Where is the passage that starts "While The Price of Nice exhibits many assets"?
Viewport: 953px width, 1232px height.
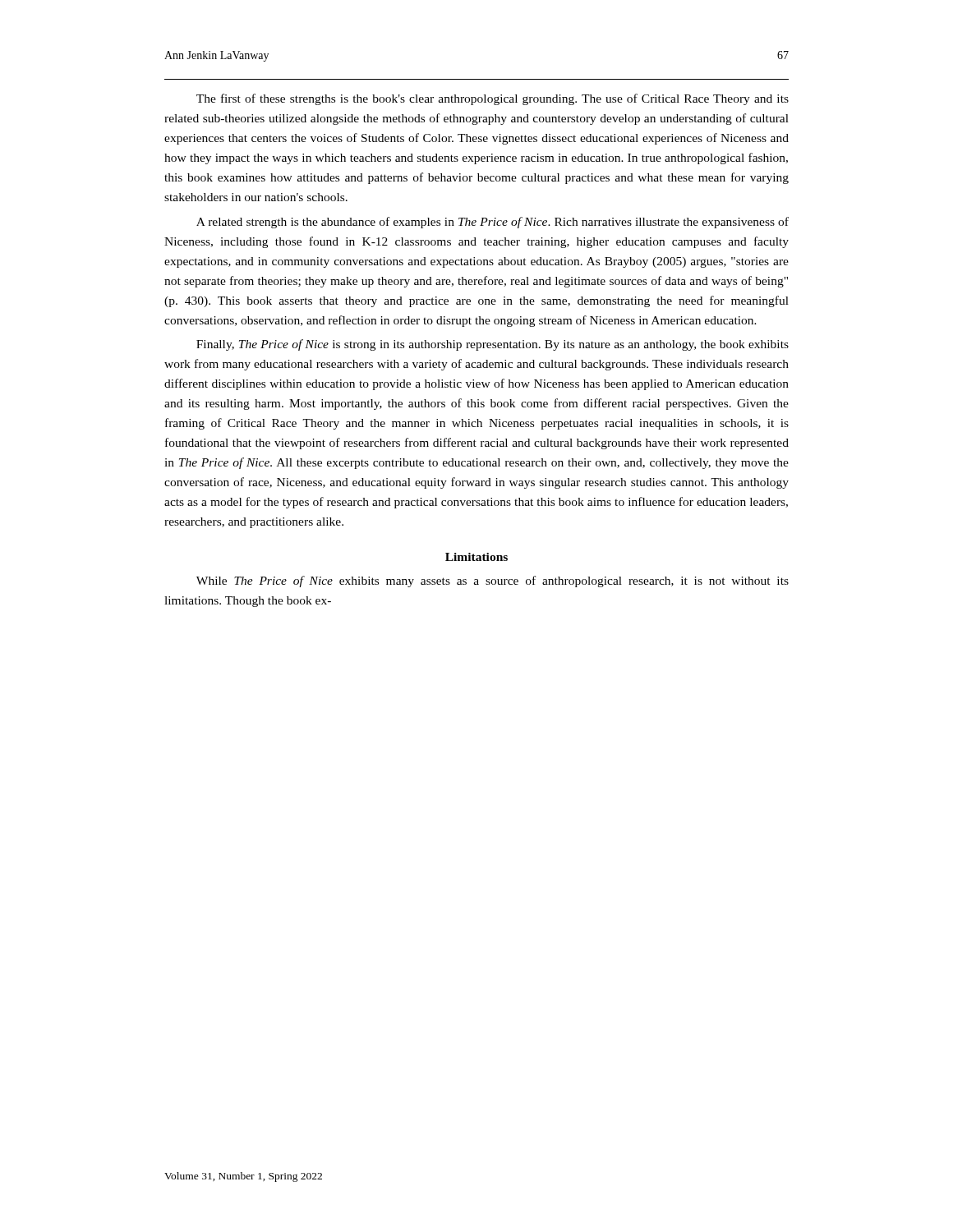pos(476,590)
